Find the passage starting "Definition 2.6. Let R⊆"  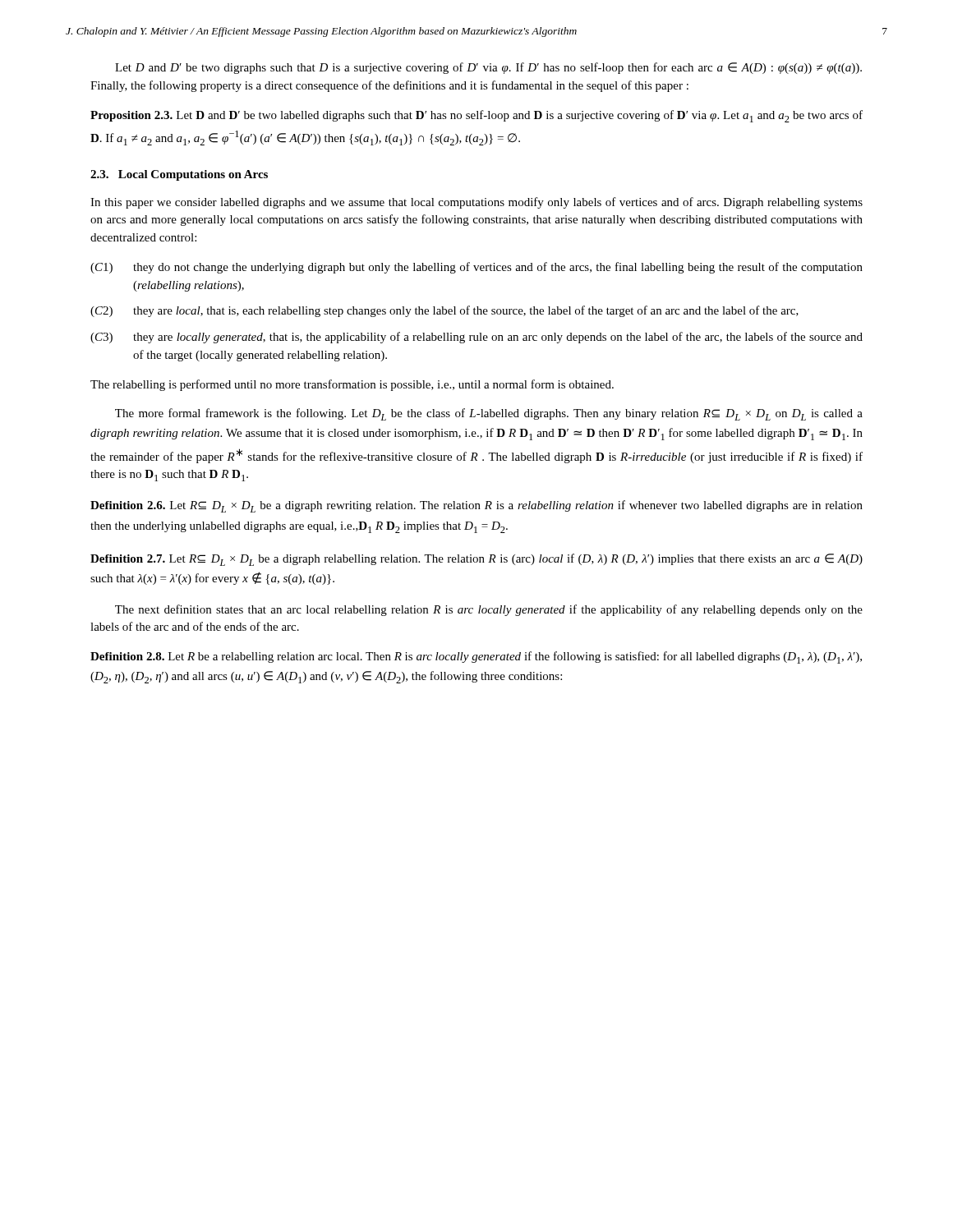(x=476, y=517)
